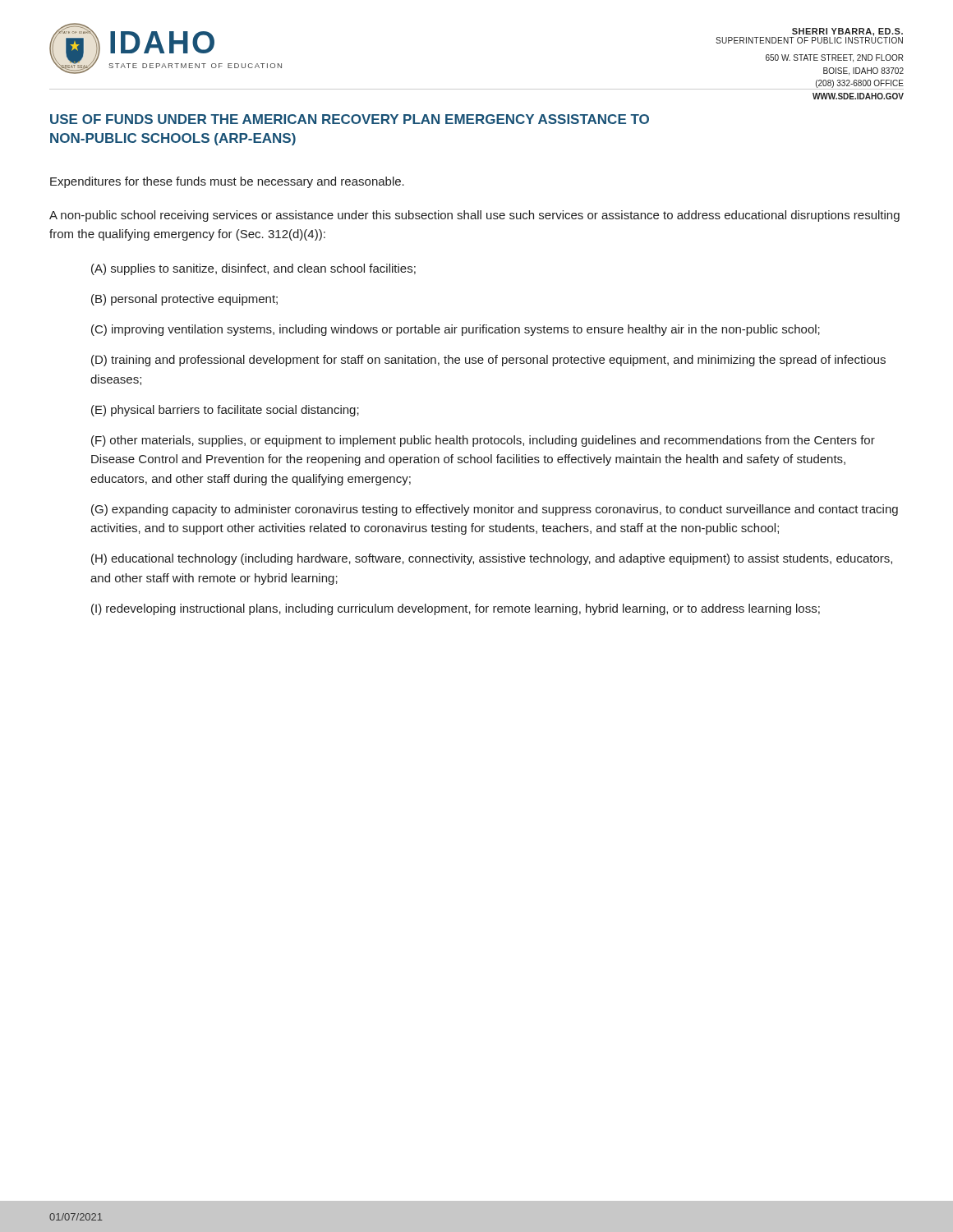Find the list item containing "(E) physical barriers to facilitate social distancing;"
This screenshot has height=1232, width=953.
pos(225,409)
